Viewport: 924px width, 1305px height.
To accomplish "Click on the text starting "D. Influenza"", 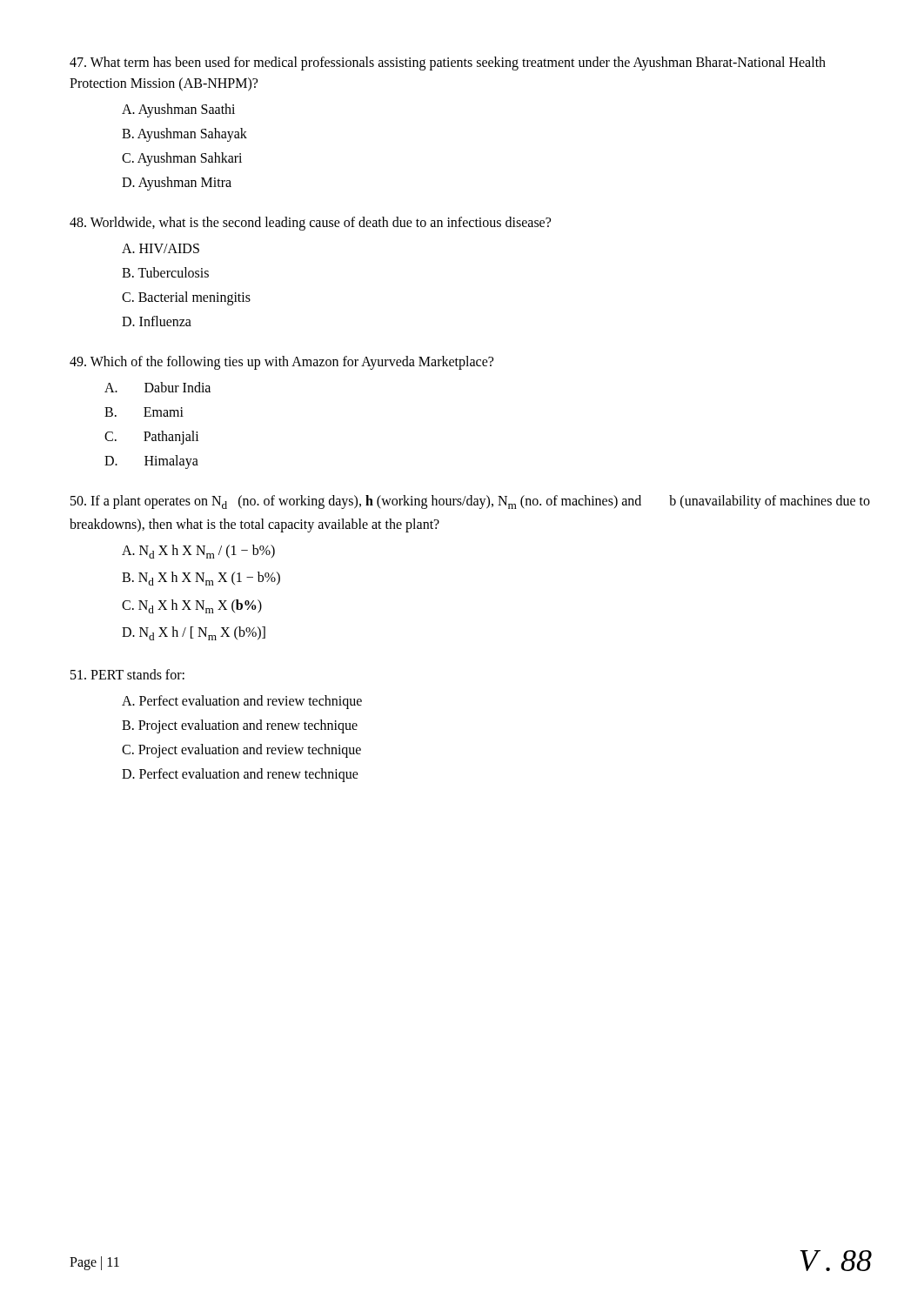I will pos(157,321).
